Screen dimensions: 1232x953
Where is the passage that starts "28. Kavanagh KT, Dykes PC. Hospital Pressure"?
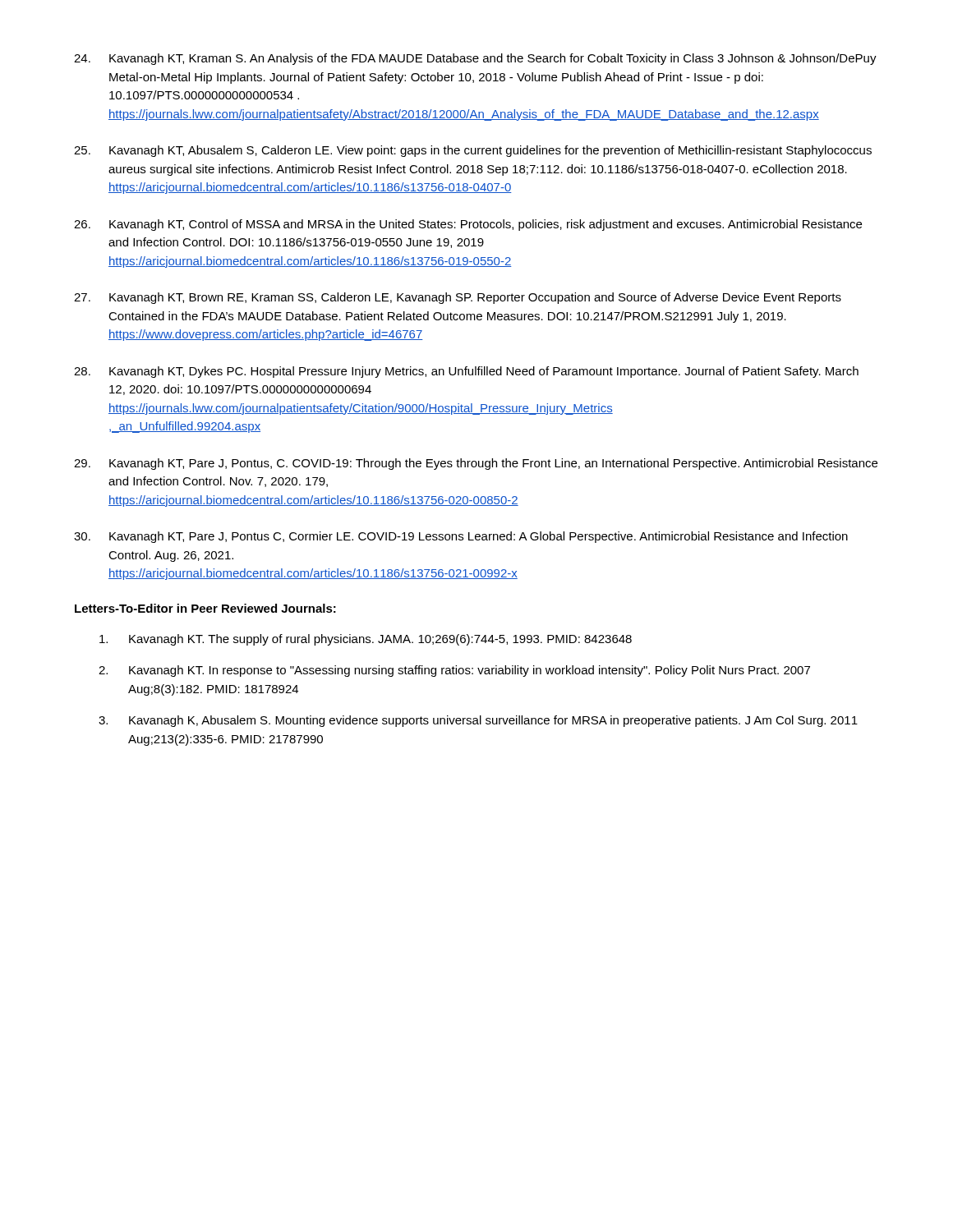pos(476,399)
